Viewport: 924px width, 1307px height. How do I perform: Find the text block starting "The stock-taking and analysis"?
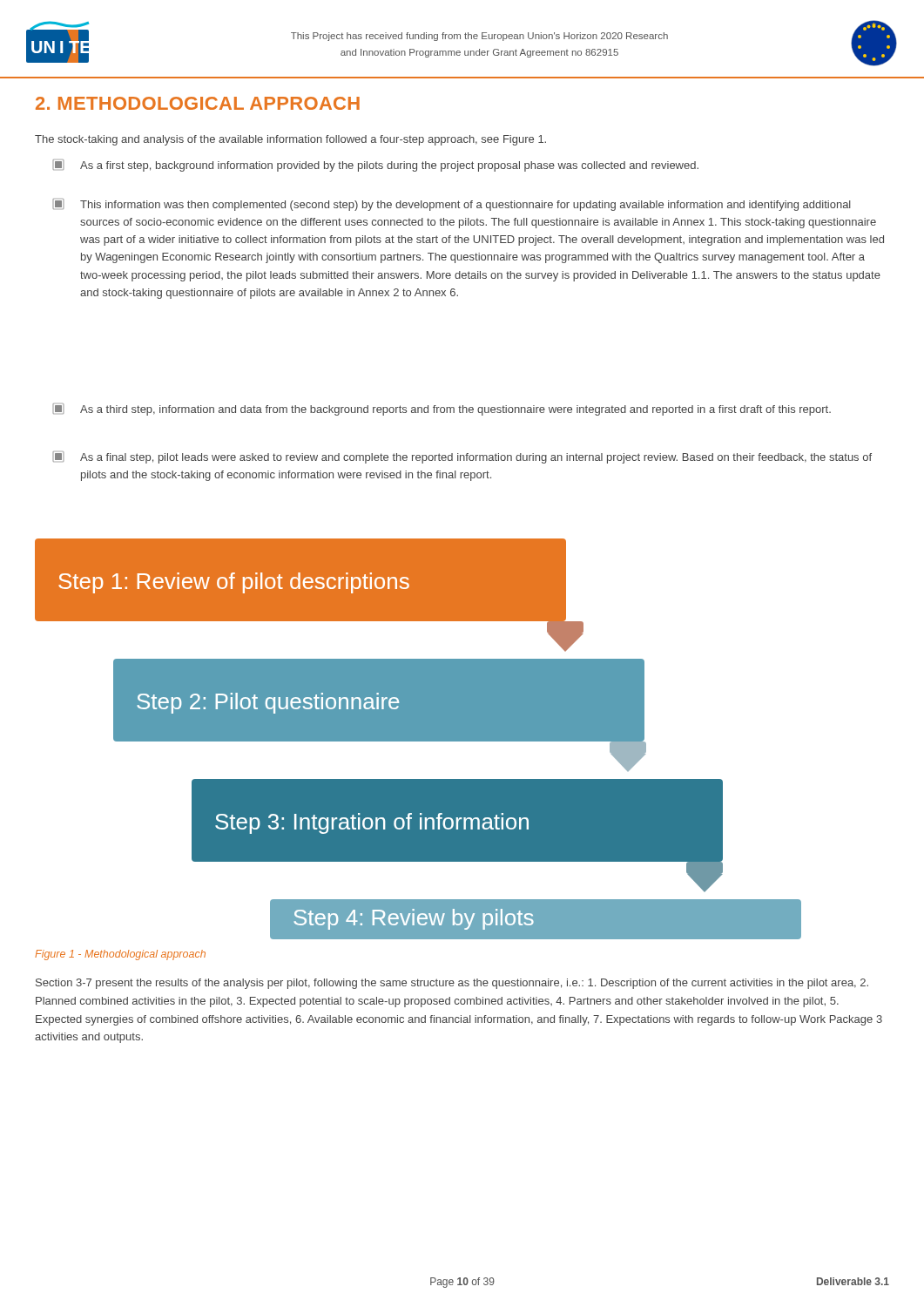tap(291, 139)
